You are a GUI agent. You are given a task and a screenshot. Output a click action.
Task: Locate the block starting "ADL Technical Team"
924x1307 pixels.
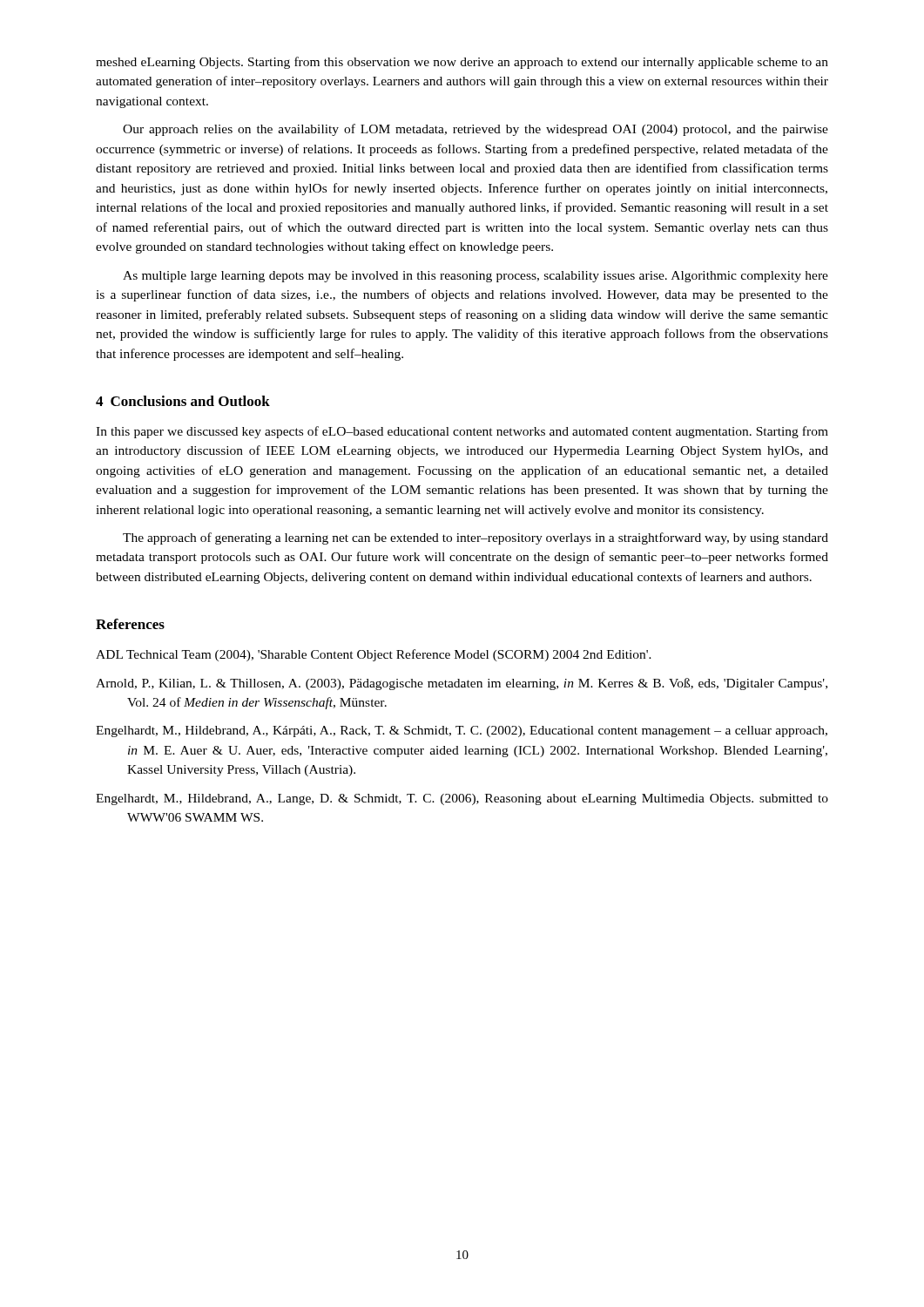click(x=374, y=654)
